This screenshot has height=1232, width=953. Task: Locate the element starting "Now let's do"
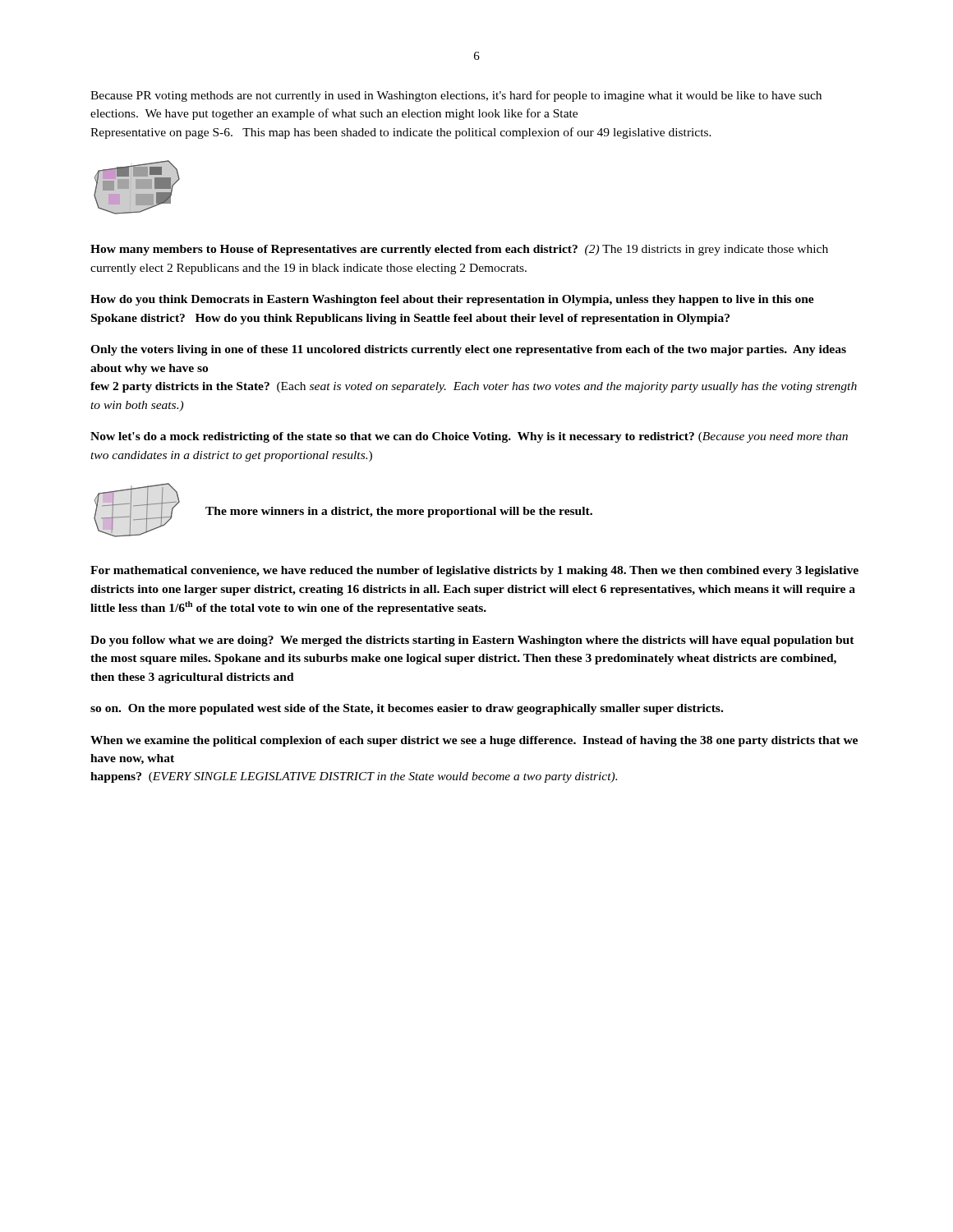[469, 445]
